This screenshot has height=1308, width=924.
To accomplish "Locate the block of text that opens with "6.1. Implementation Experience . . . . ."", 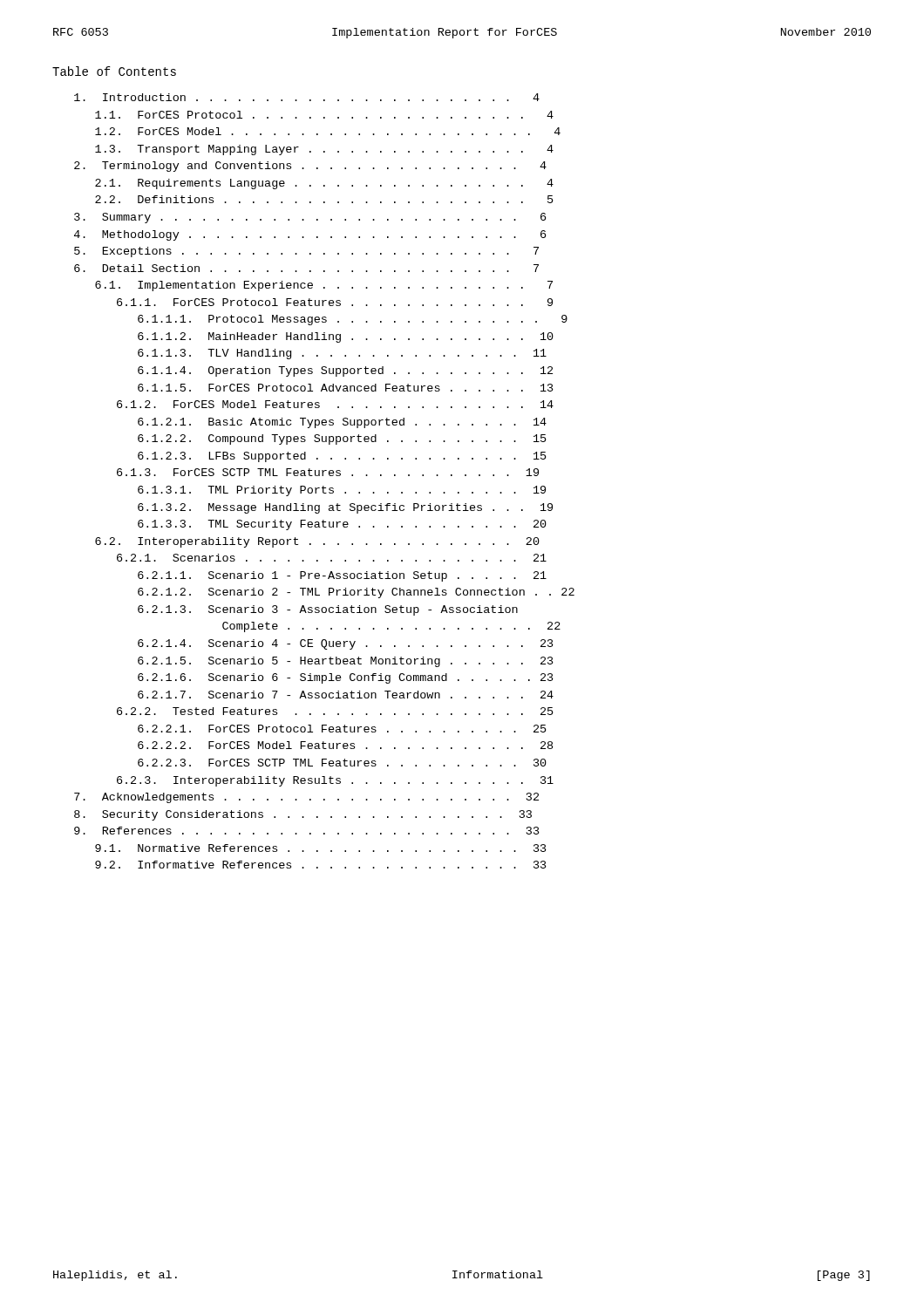I will pyautogui.click(x=303, y=286).
